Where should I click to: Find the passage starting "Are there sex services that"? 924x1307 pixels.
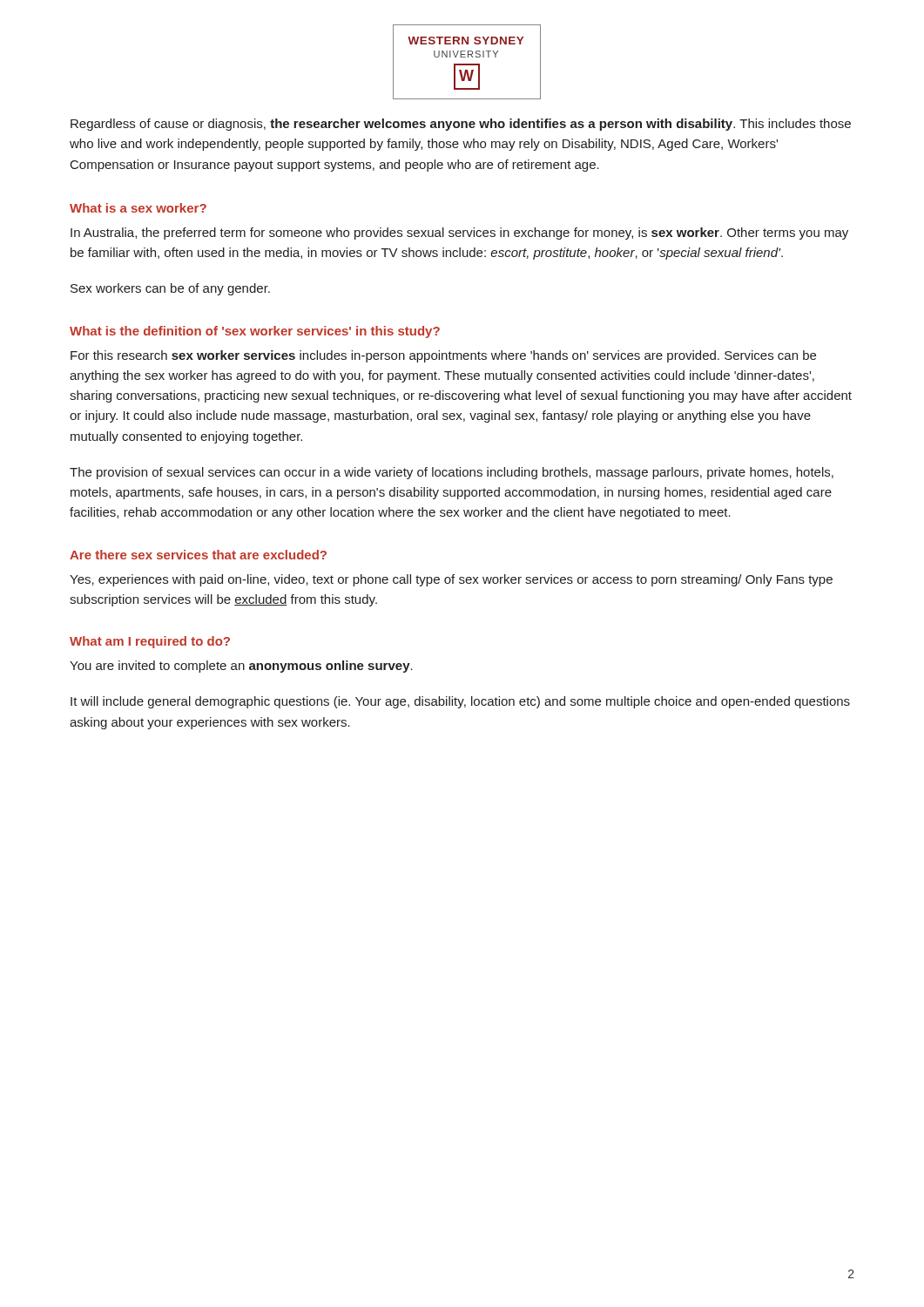(x=199, y=554)
